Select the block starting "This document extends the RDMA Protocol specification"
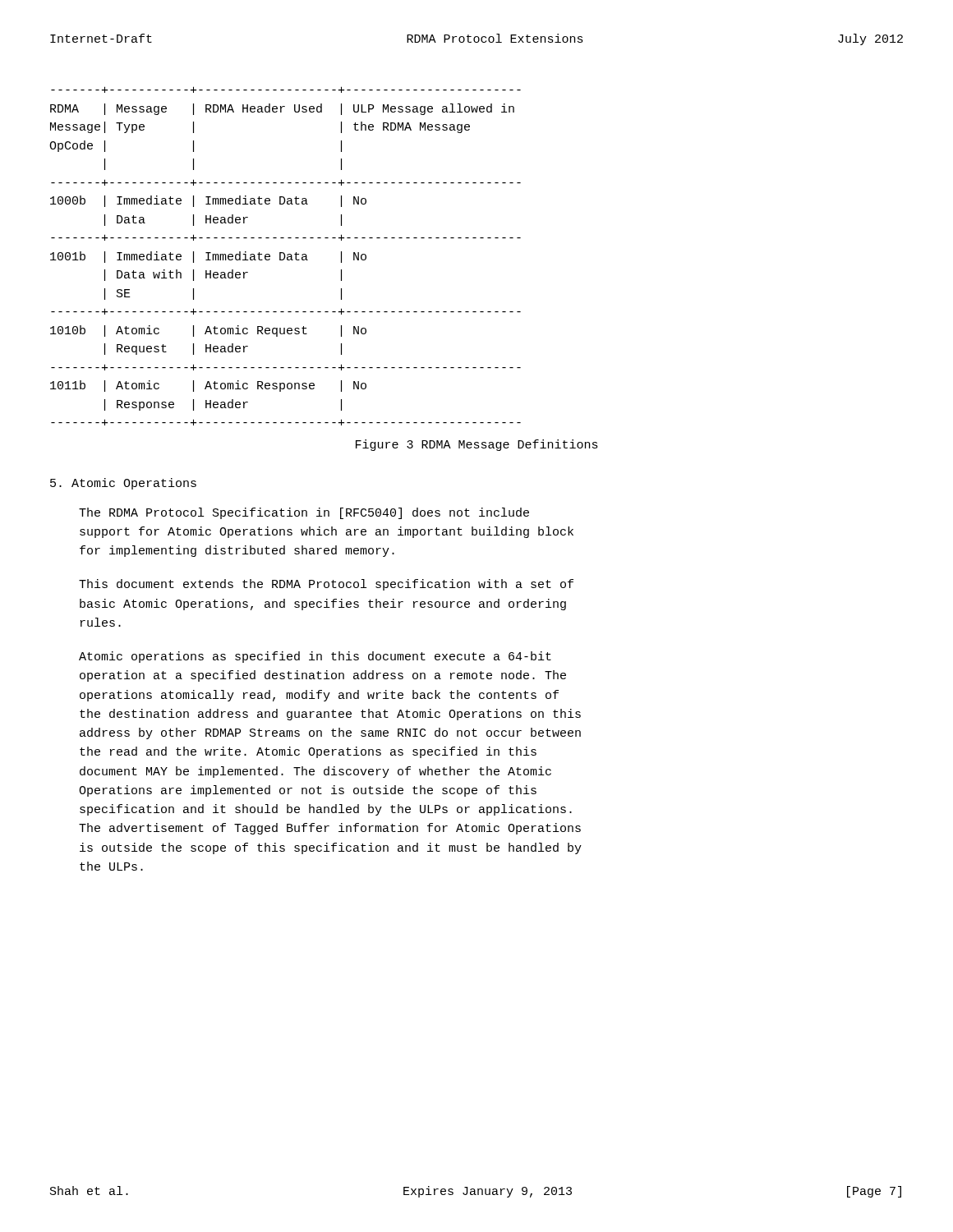 (327, 604)
